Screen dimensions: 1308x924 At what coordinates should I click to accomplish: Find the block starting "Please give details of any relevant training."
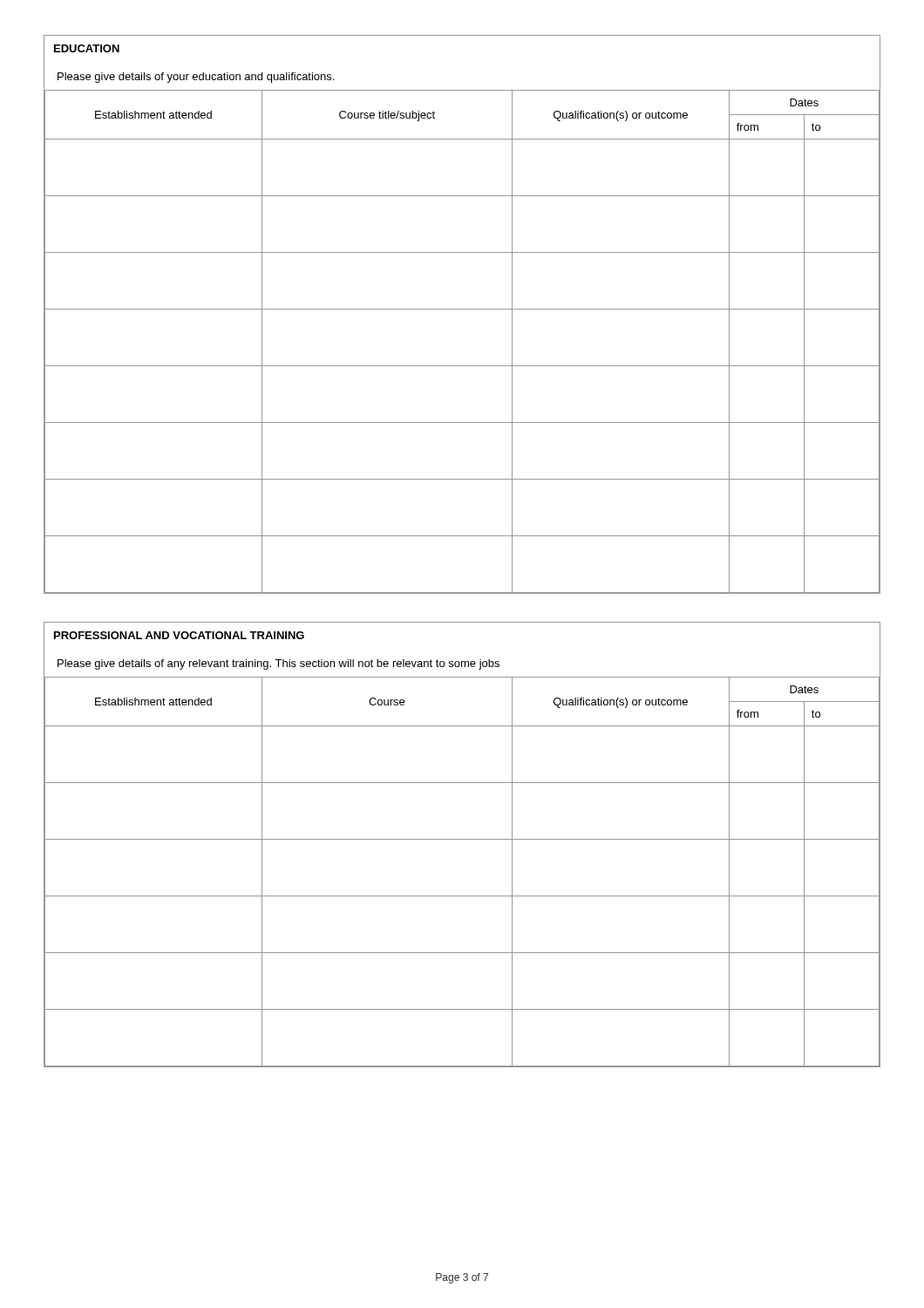tap(278, 663)
